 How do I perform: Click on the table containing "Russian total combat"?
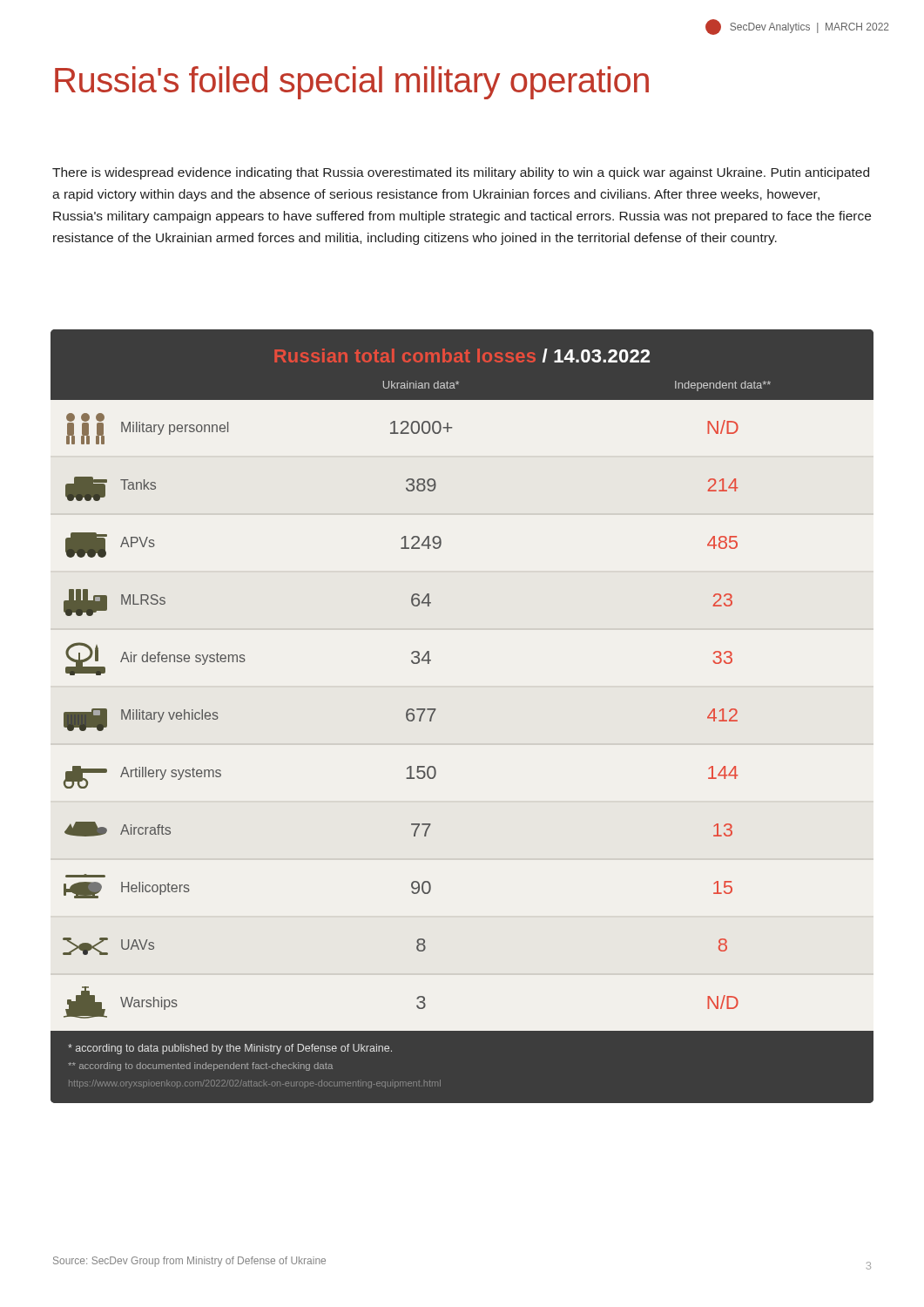pyautogui.click(x=462, y=716)
